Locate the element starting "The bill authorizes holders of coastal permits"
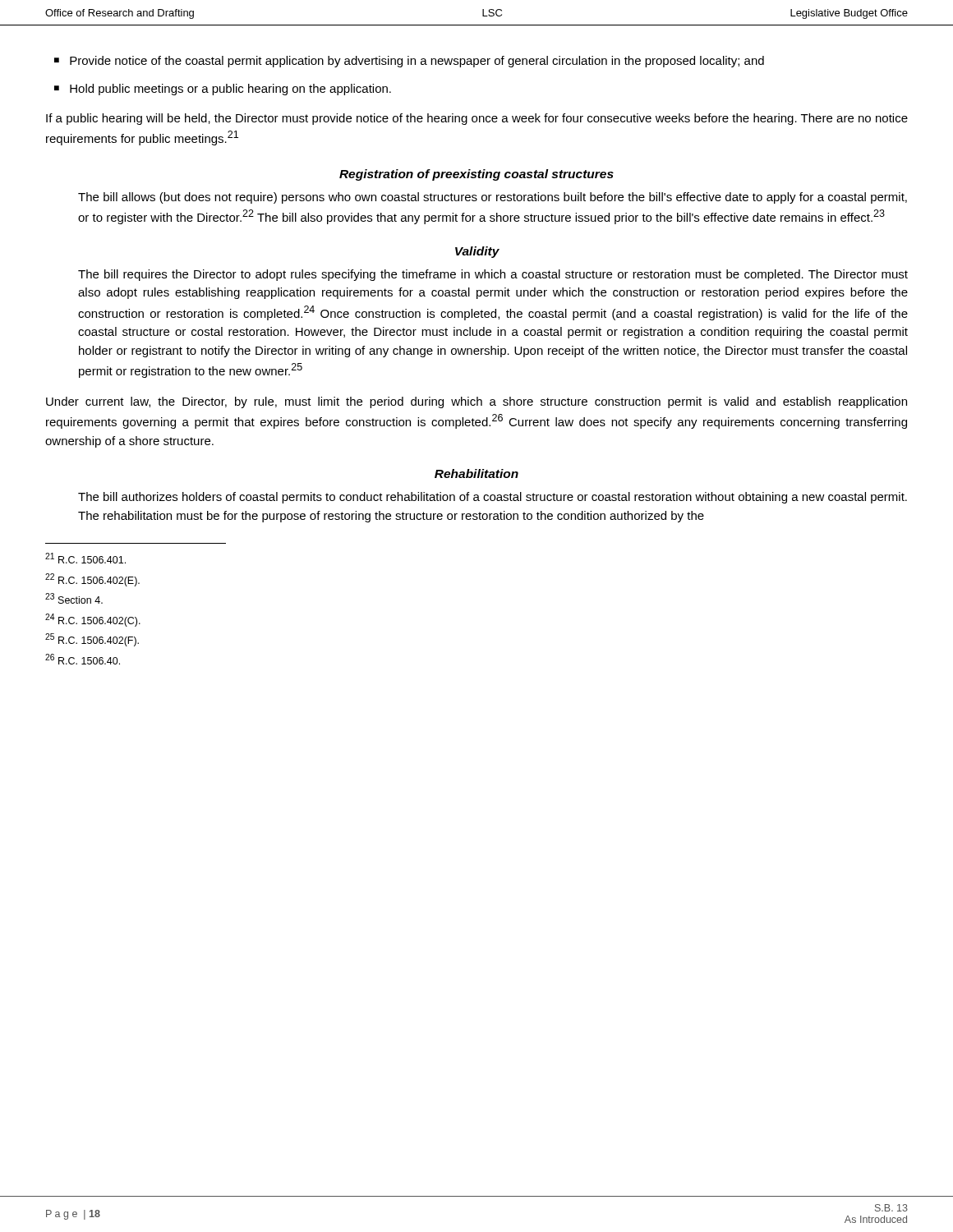953x1232 pixels. tap(493, 506)
